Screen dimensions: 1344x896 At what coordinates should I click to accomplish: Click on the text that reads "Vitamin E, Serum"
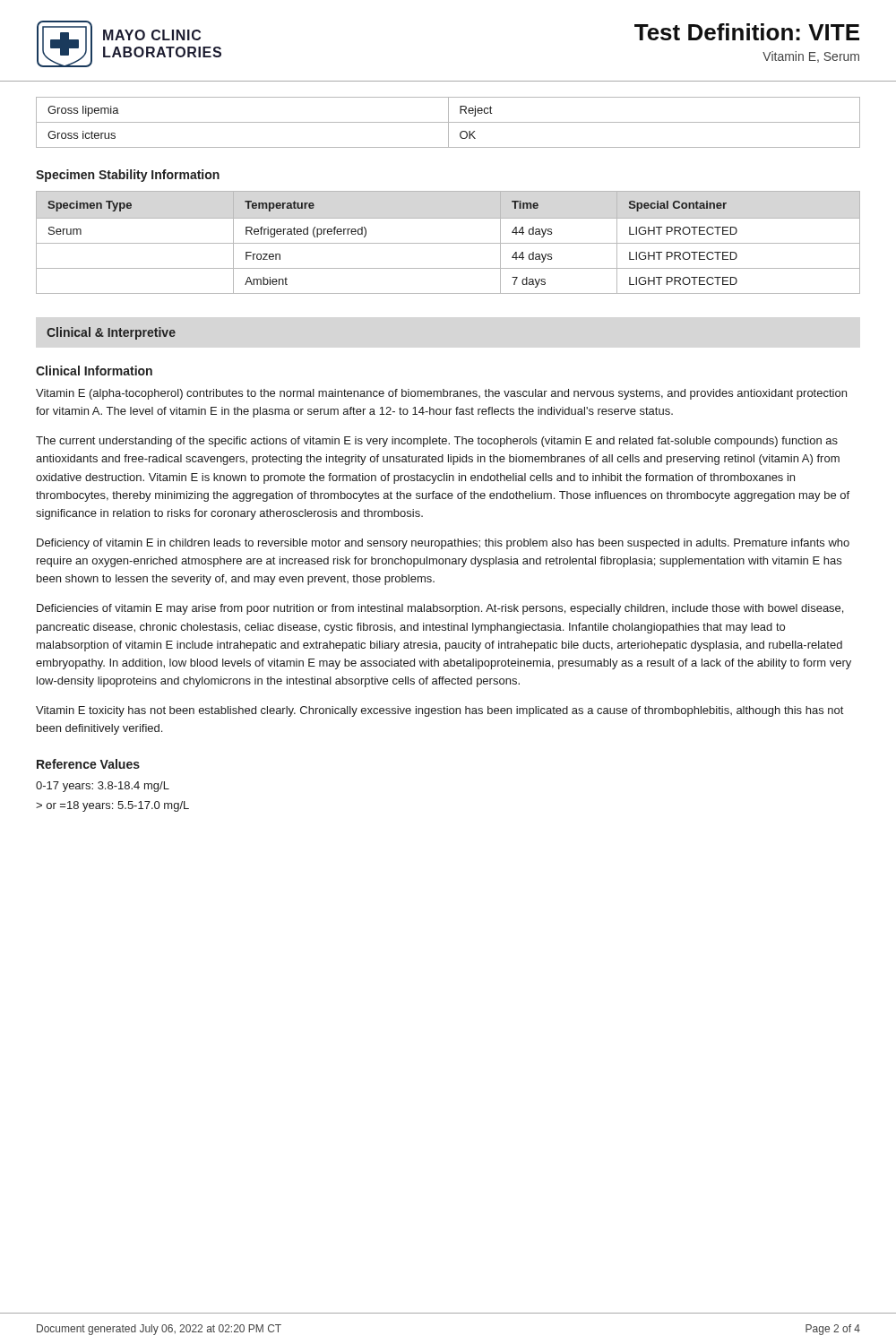(x=811, y=56)
